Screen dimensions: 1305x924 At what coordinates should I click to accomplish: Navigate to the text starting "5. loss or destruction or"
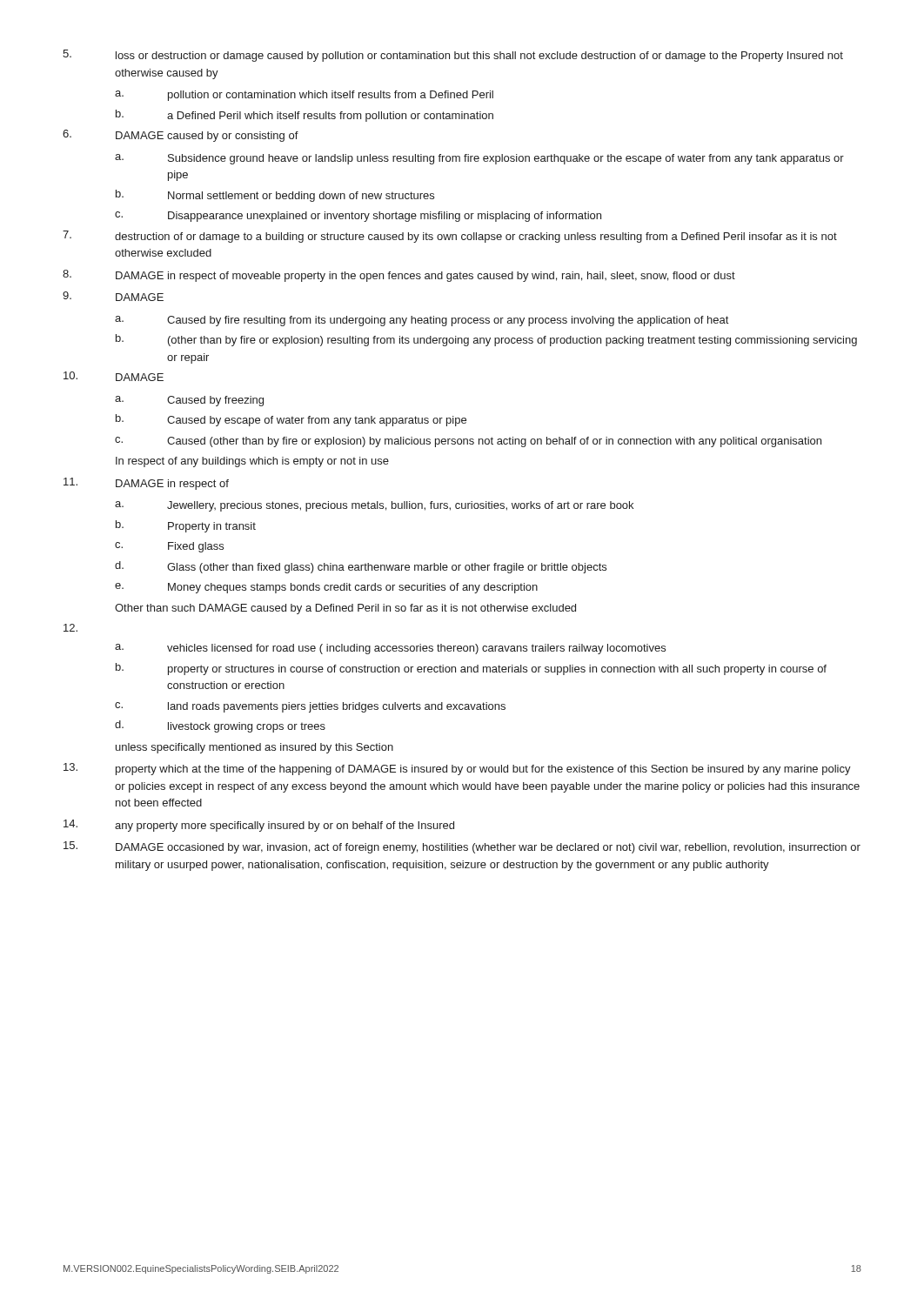[462, 64]
